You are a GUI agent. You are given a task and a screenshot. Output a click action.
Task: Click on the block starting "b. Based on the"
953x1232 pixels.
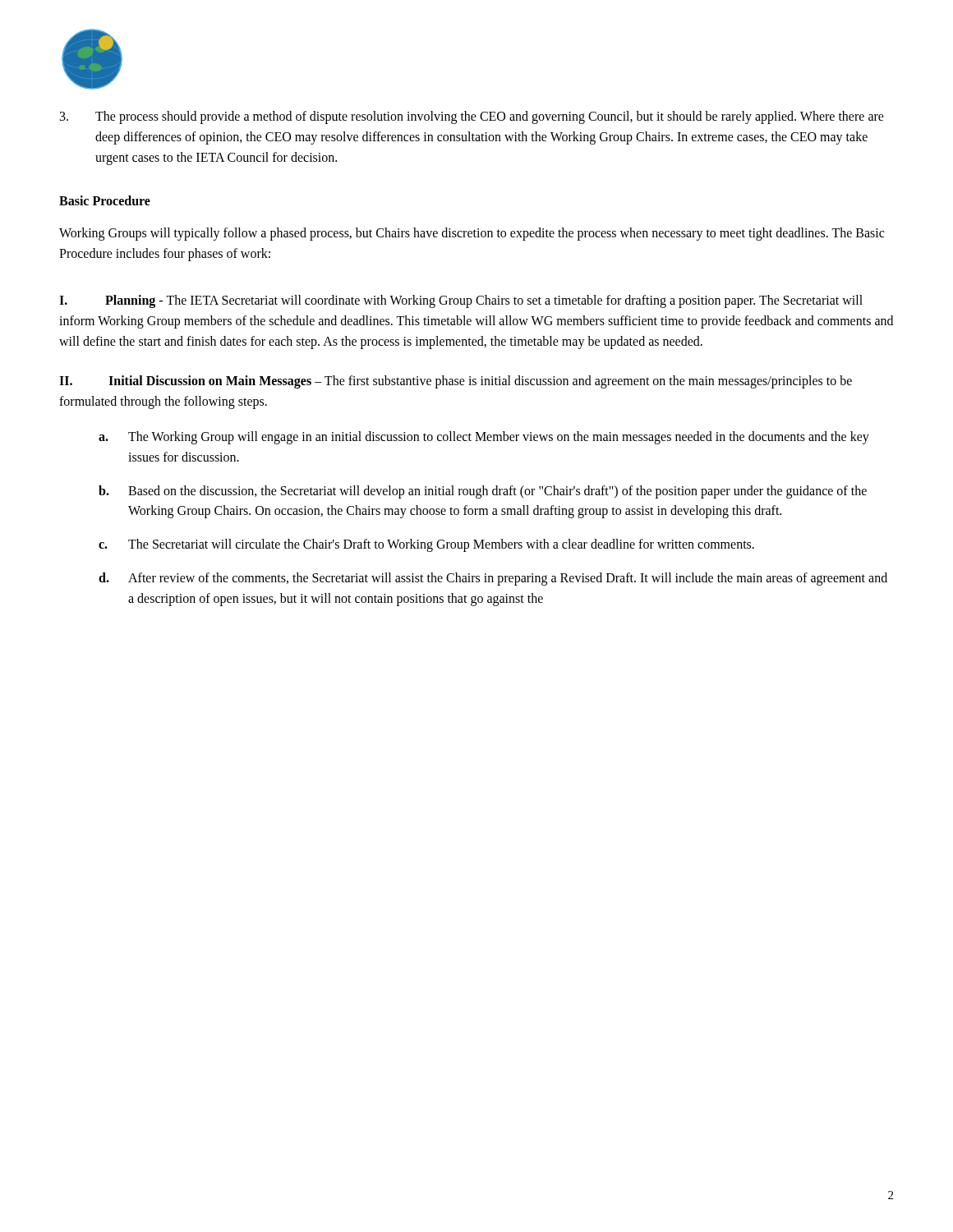click(x=496, y=501)
